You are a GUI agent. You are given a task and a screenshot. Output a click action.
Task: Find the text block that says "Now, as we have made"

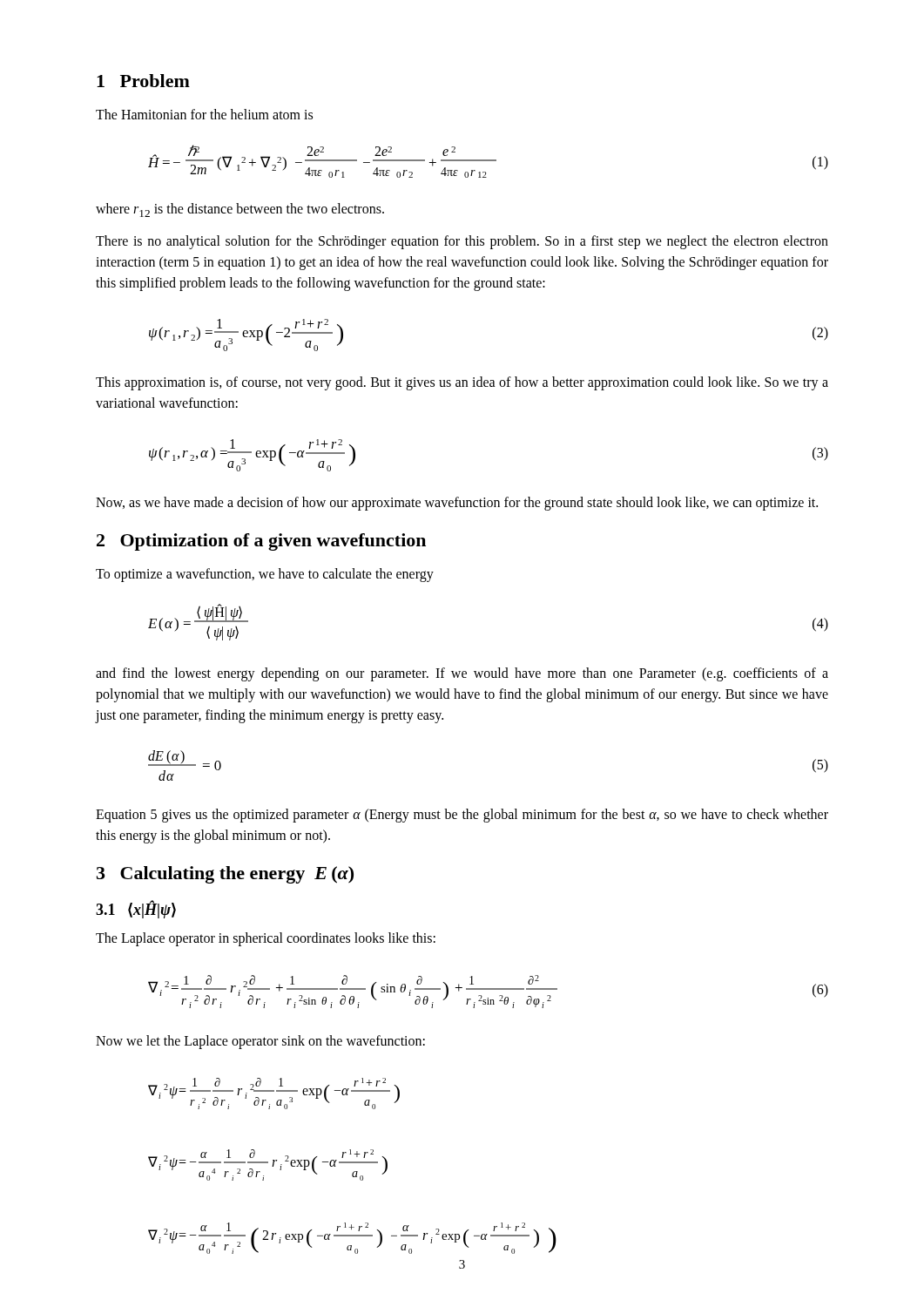click(462, 503)
